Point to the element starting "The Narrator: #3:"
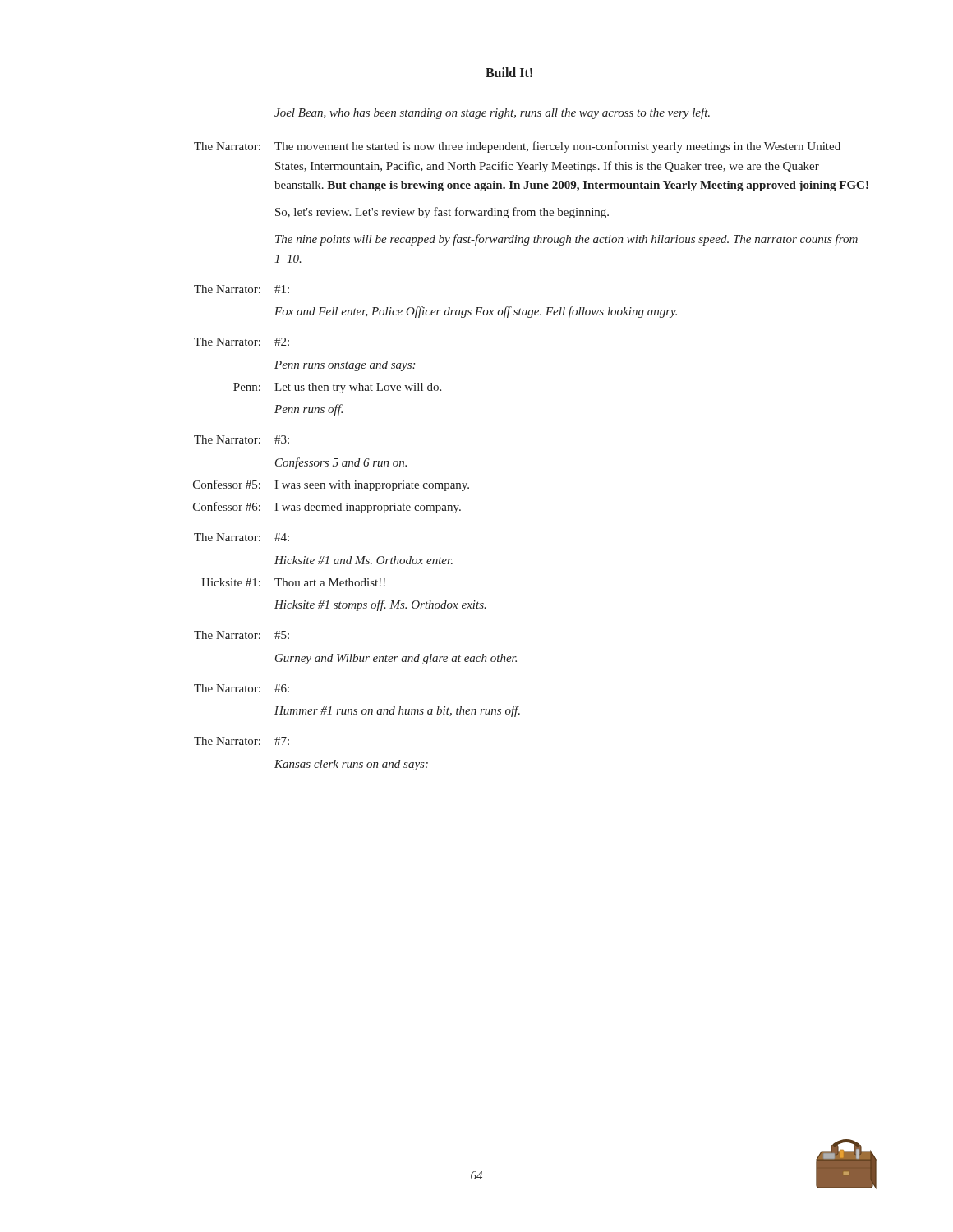 click(242, 439)
